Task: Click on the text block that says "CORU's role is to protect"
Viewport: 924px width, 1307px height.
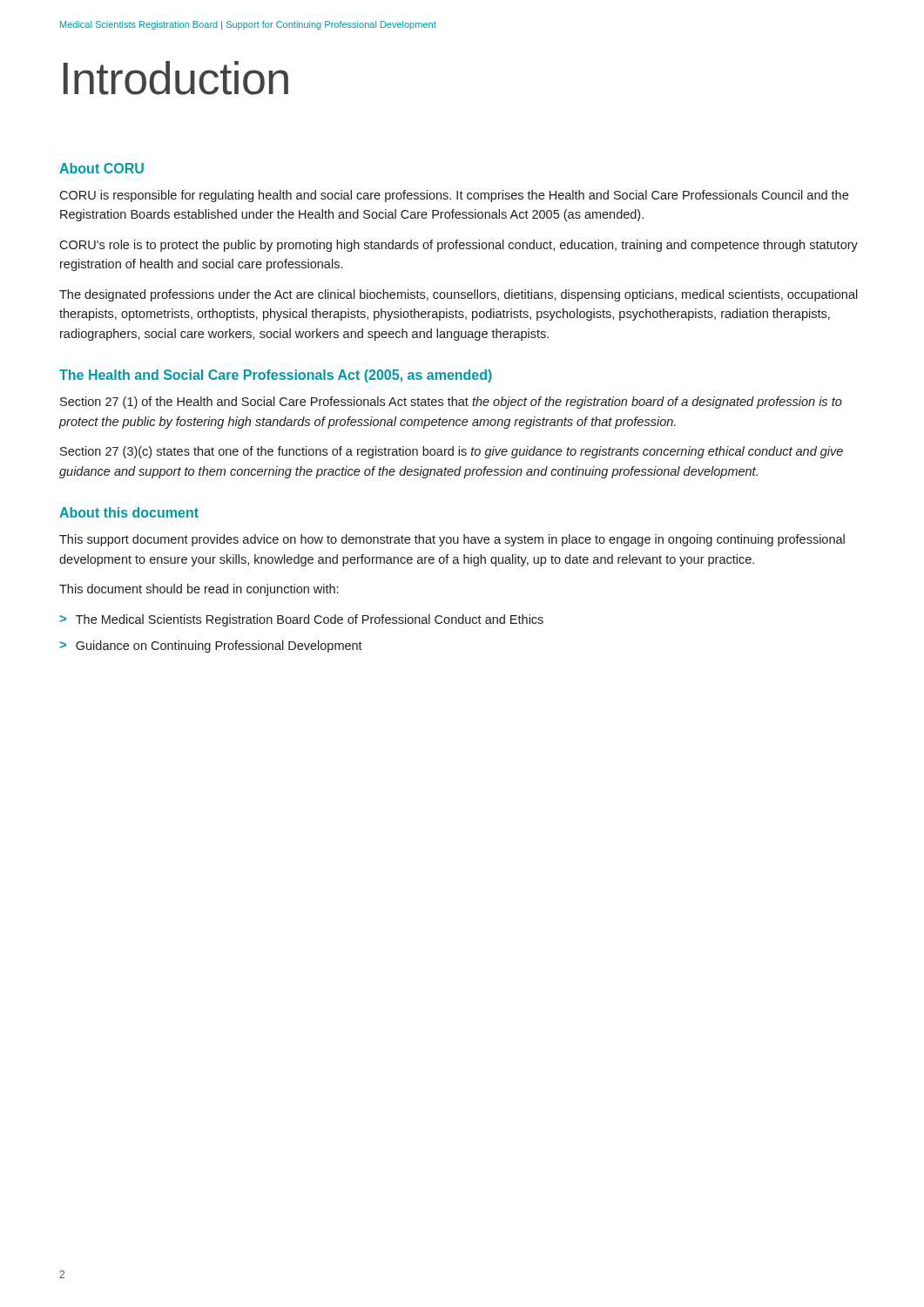Action: [x=458, y=255]
